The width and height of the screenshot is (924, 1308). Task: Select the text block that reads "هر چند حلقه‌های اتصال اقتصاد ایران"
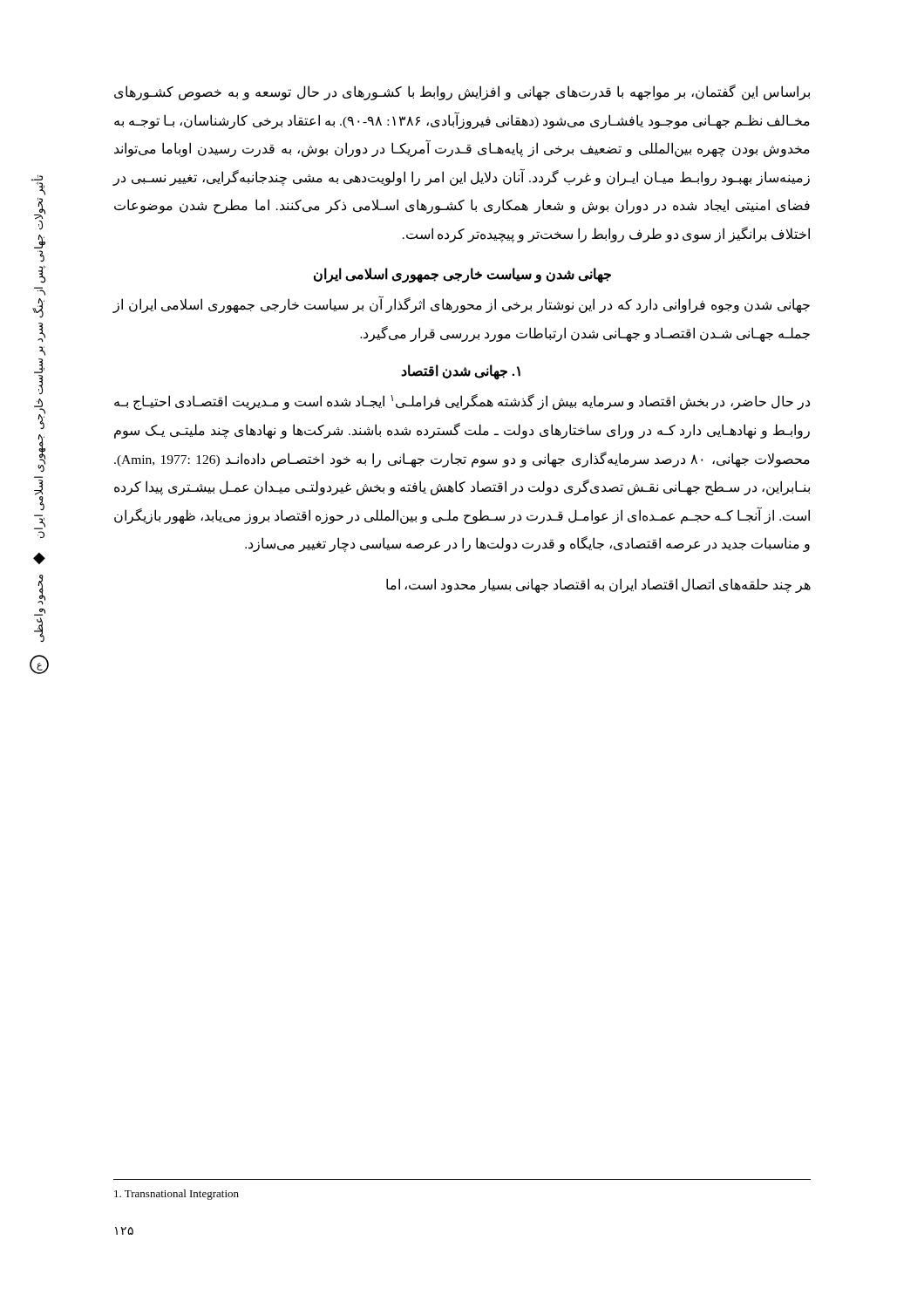[x=598, y=584]
